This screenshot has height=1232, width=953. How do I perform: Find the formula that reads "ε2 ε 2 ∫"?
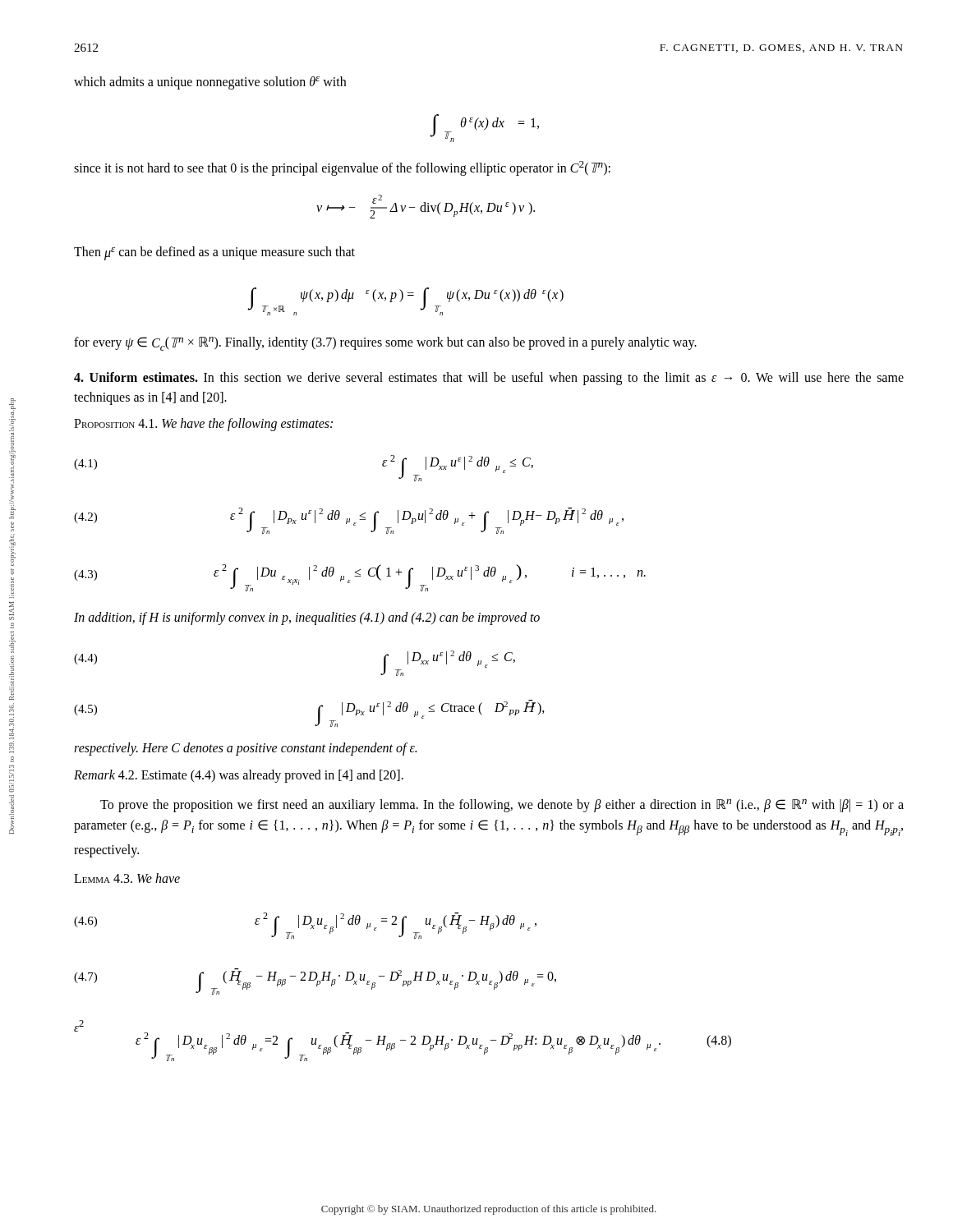[x=489, y=1050]
